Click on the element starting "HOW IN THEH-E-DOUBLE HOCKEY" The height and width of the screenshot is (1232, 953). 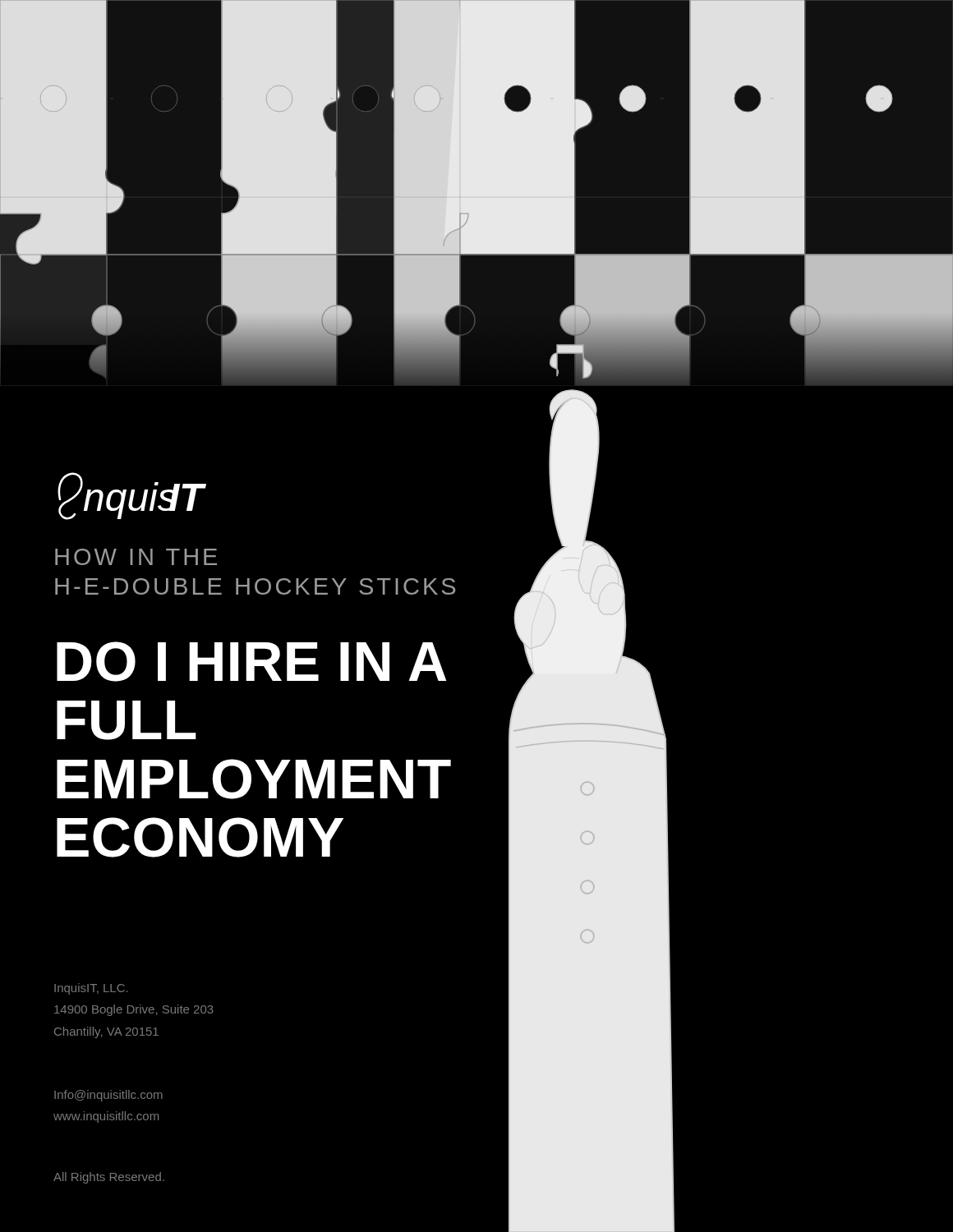pos(256,572)
